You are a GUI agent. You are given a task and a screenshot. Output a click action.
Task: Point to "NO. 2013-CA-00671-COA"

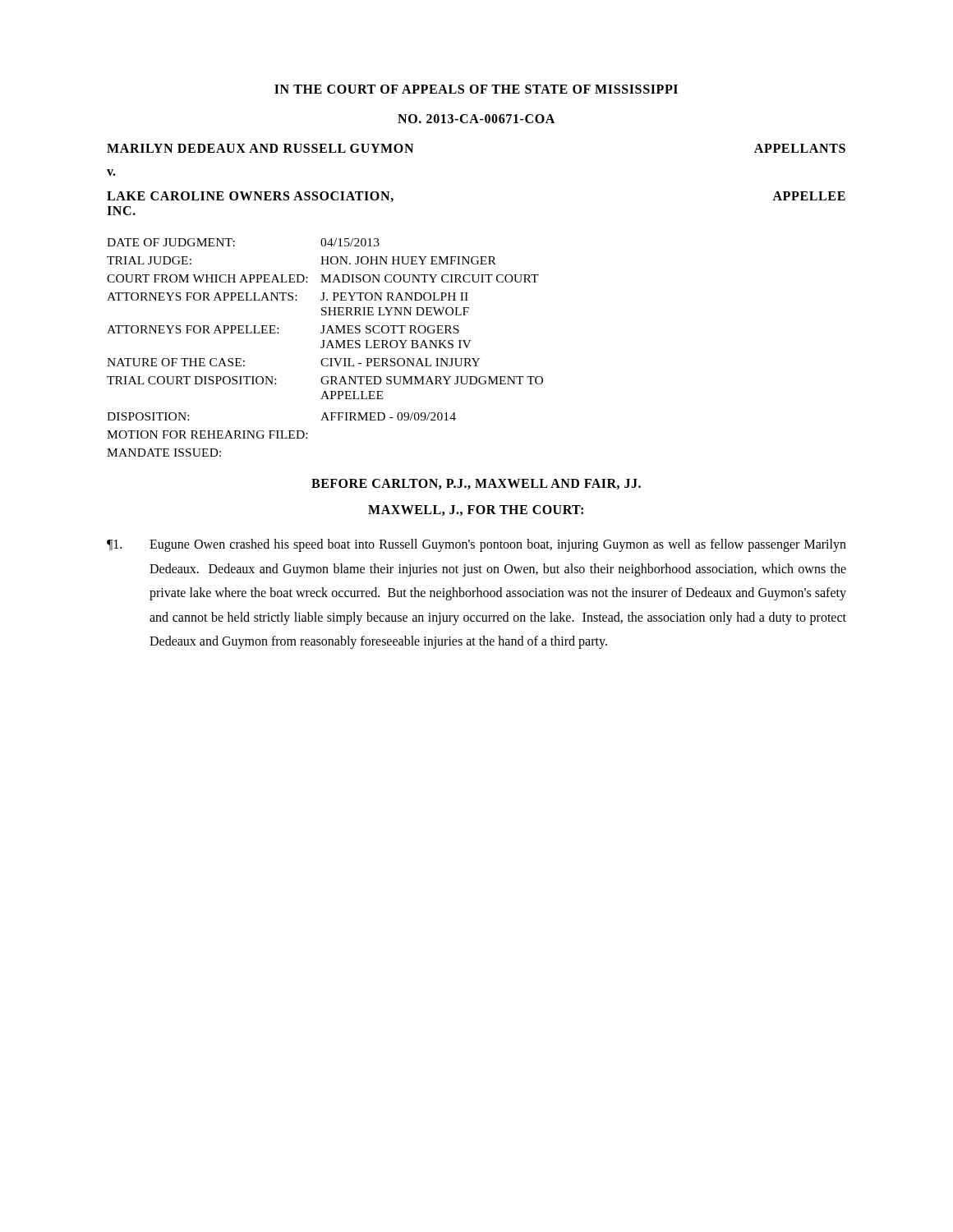coord(476,119)
